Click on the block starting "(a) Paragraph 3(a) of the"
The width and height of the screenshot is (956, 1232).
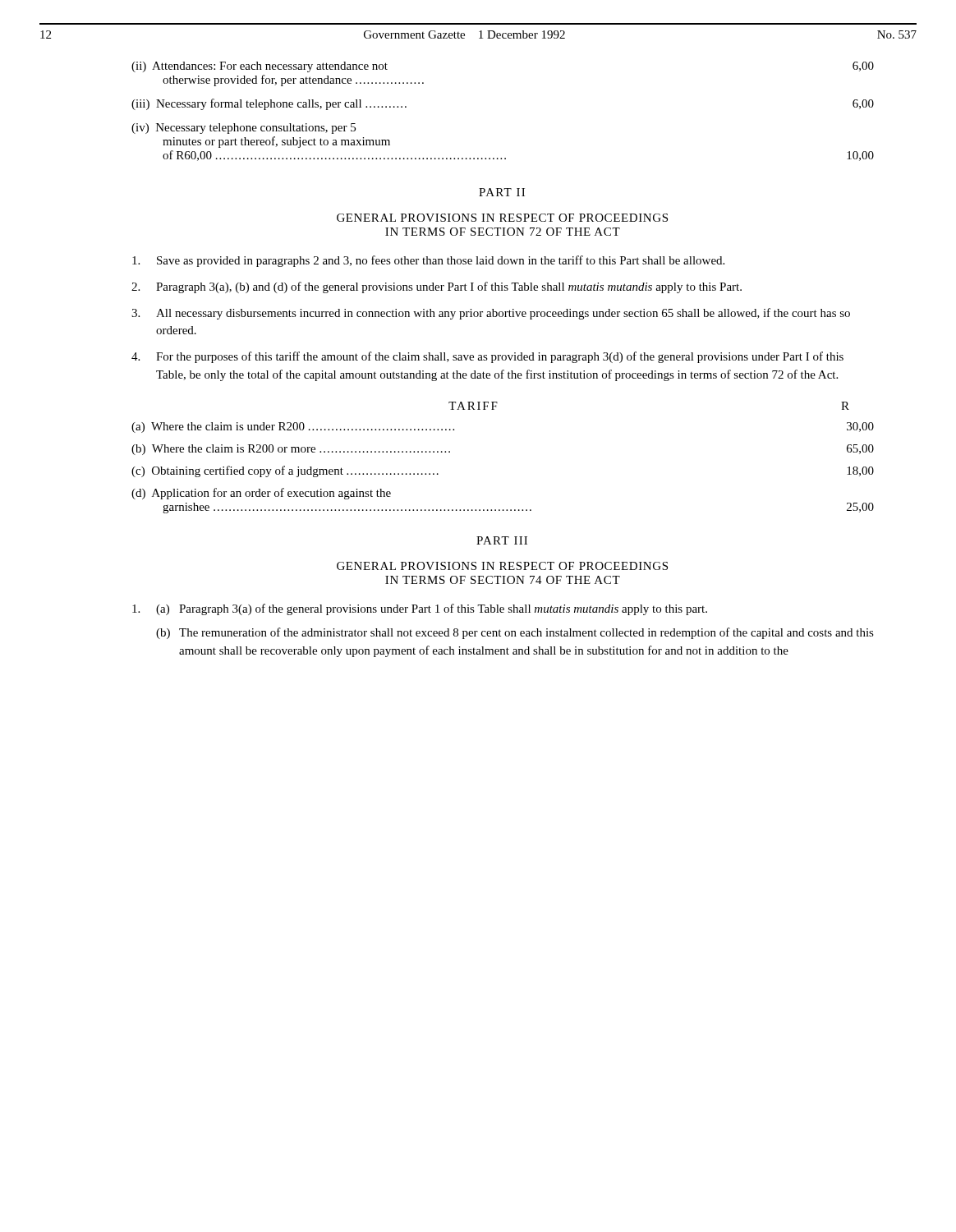coord(503,630)
